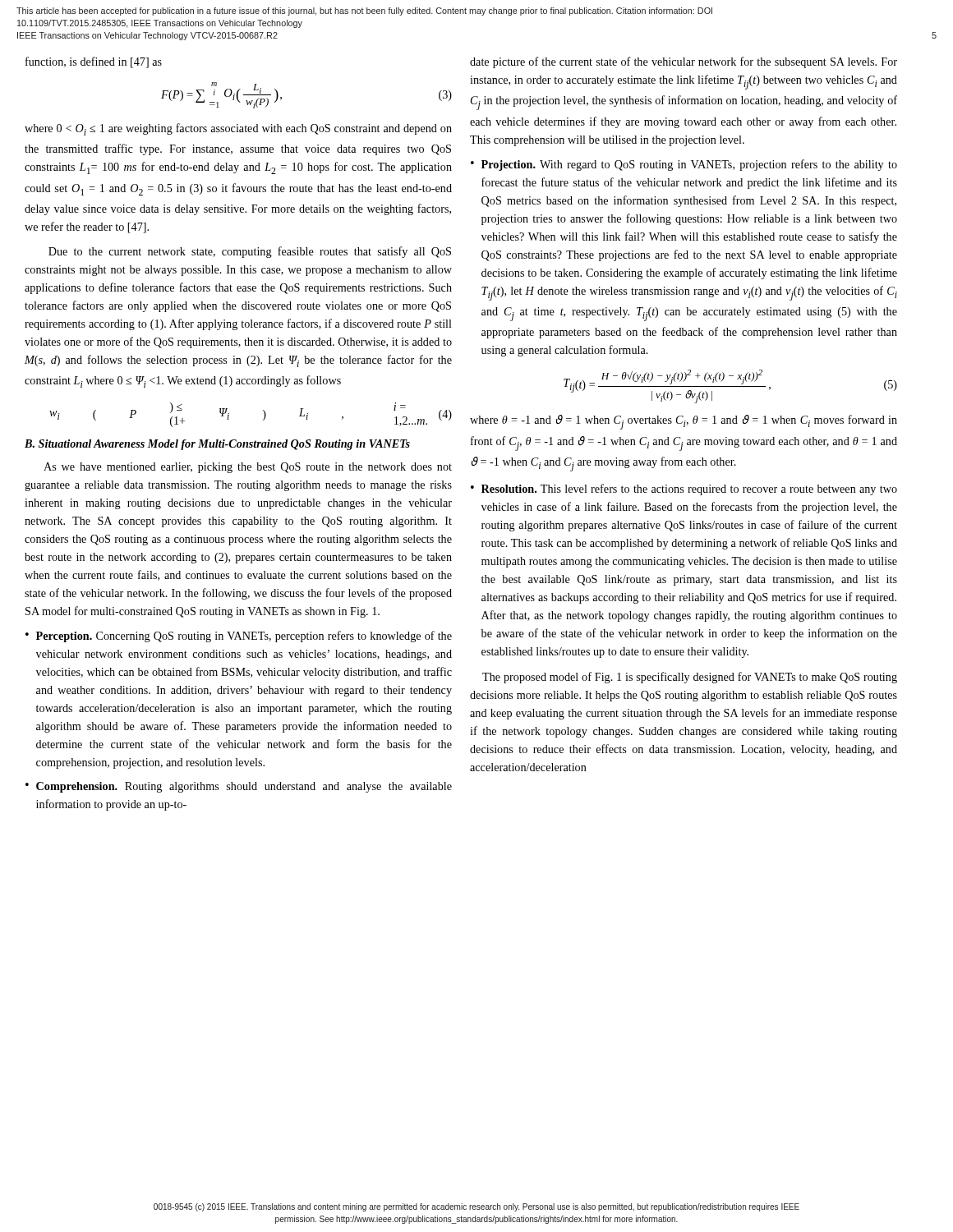Point to the text starting "wi(P) ≤ (1+Ψi)Li, i ="
Image resolution: width=953 pixels, height=1232 pixels.
tap(238, 414)
